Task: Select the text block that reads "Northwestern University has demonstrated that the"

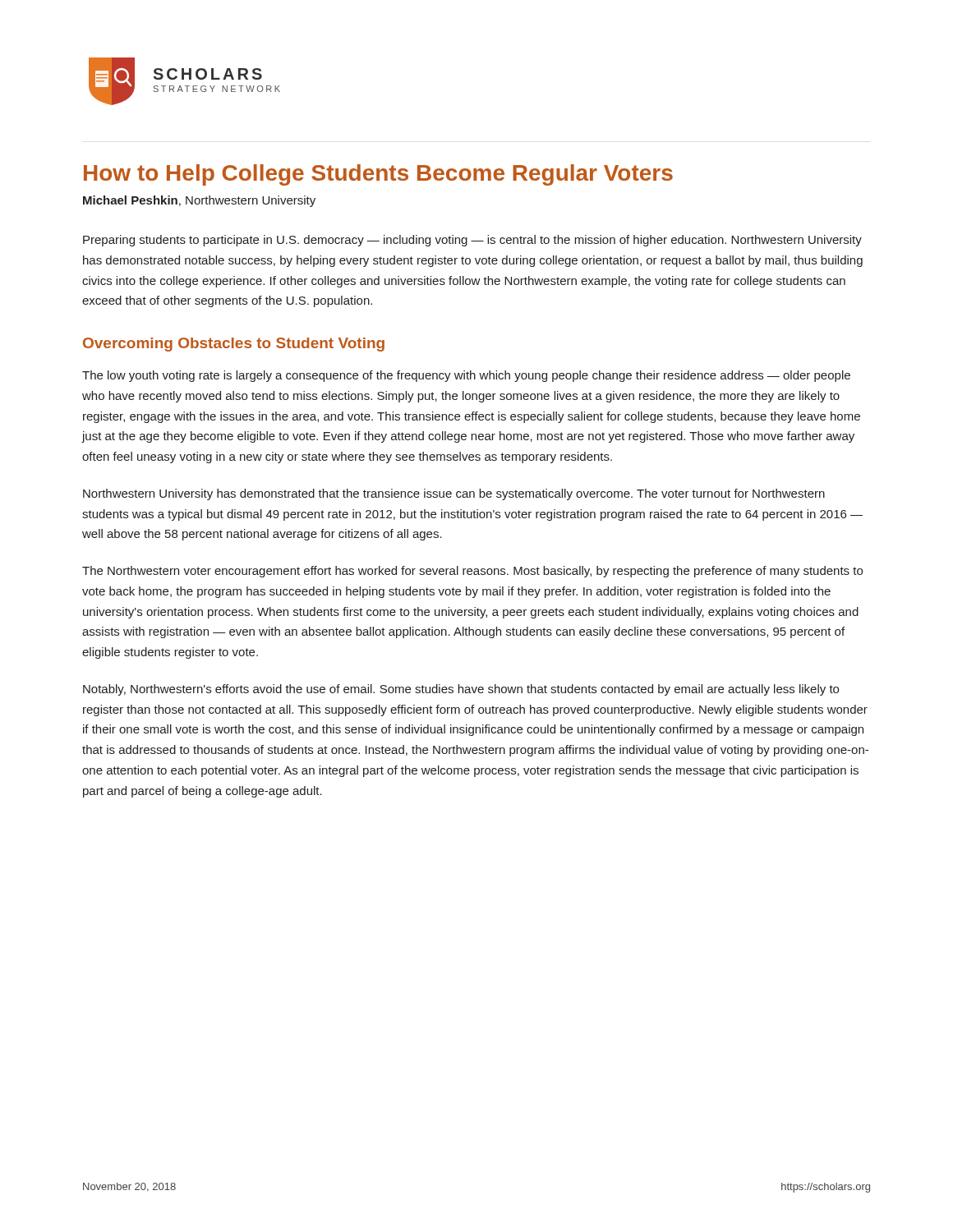Action: [x=472, y=513]
